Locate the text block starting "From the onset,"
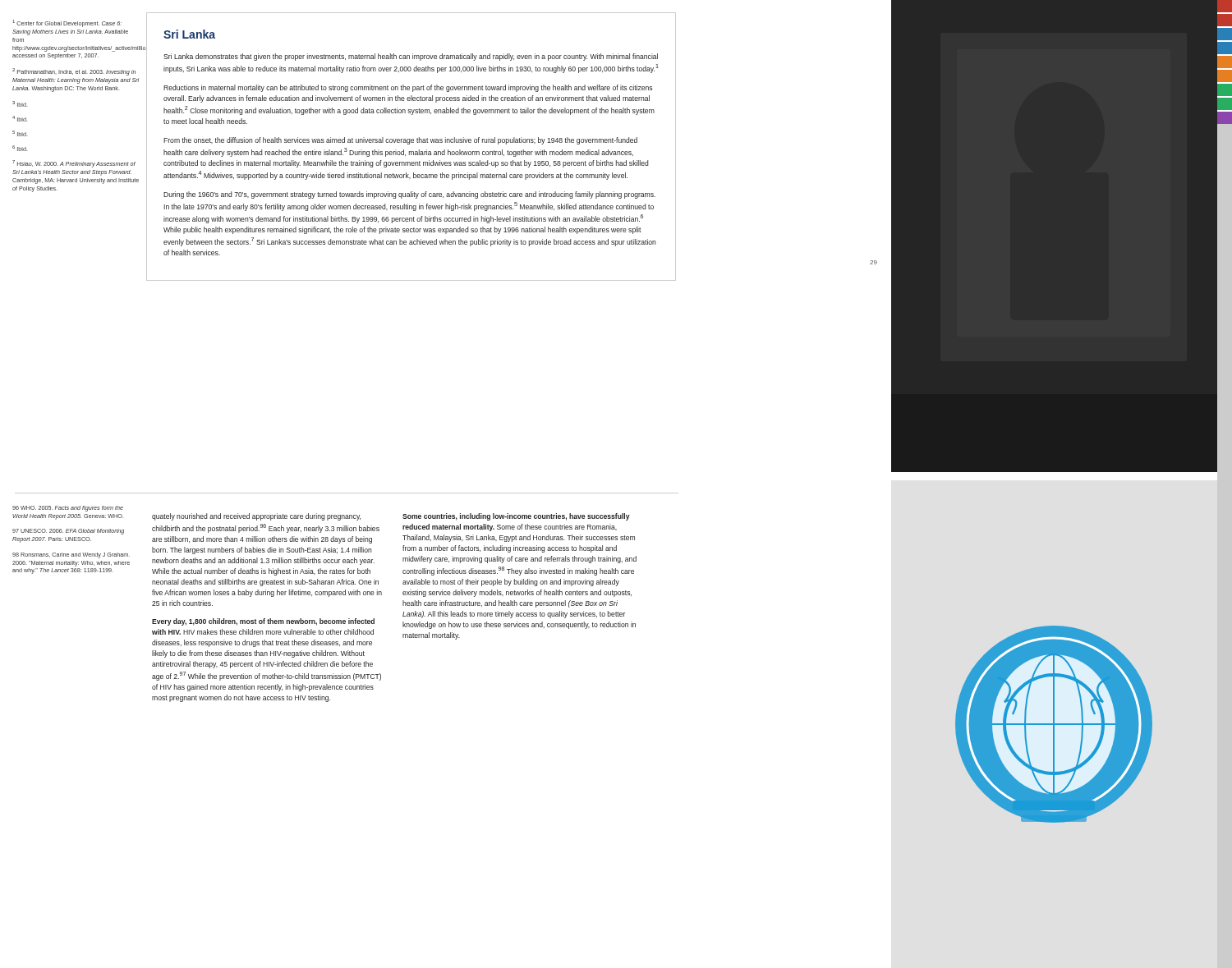 pyautogui.click(x=406, y=158)
